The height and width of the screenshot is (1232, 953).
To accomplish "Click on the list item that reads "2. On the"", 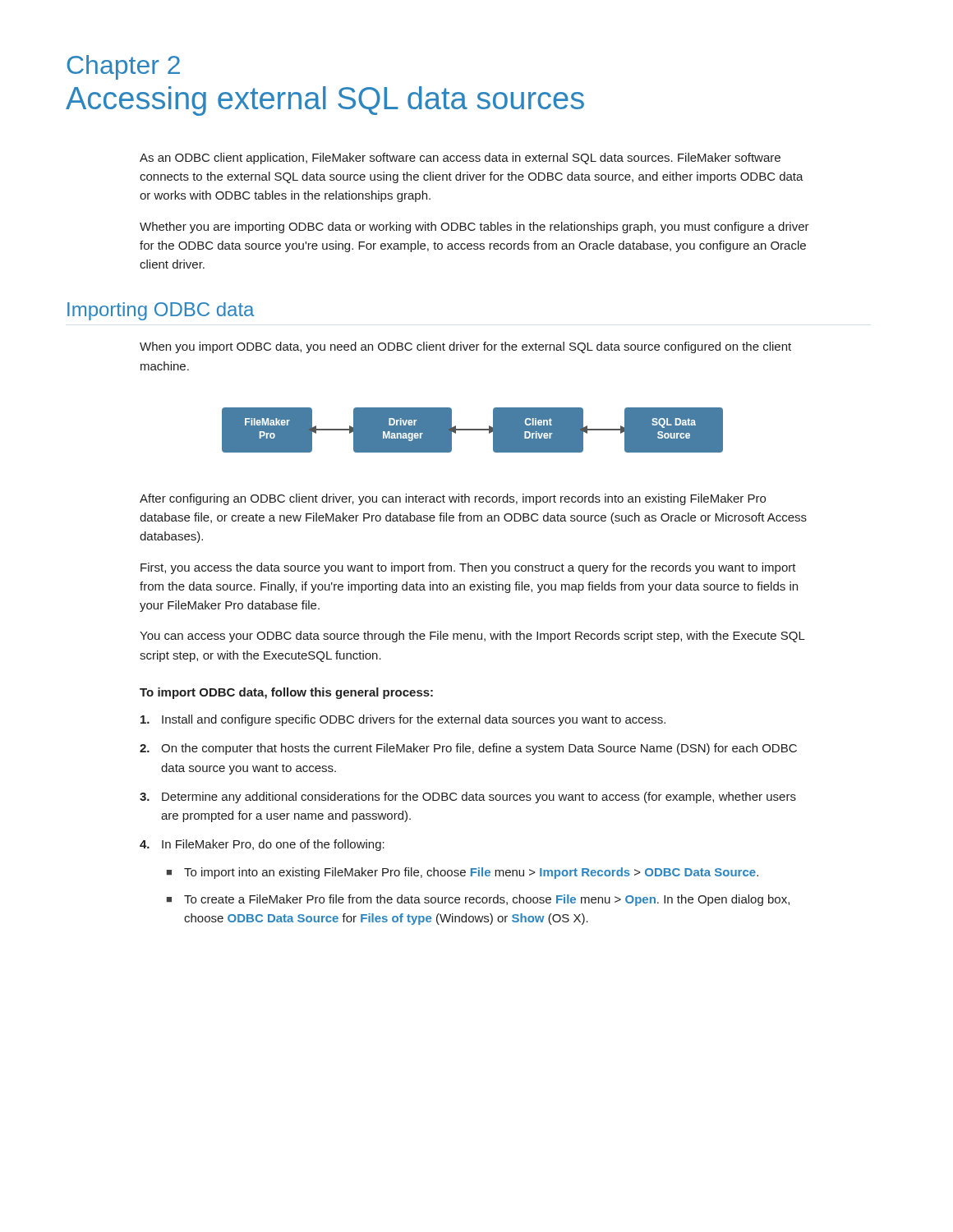I will (476, 758).
